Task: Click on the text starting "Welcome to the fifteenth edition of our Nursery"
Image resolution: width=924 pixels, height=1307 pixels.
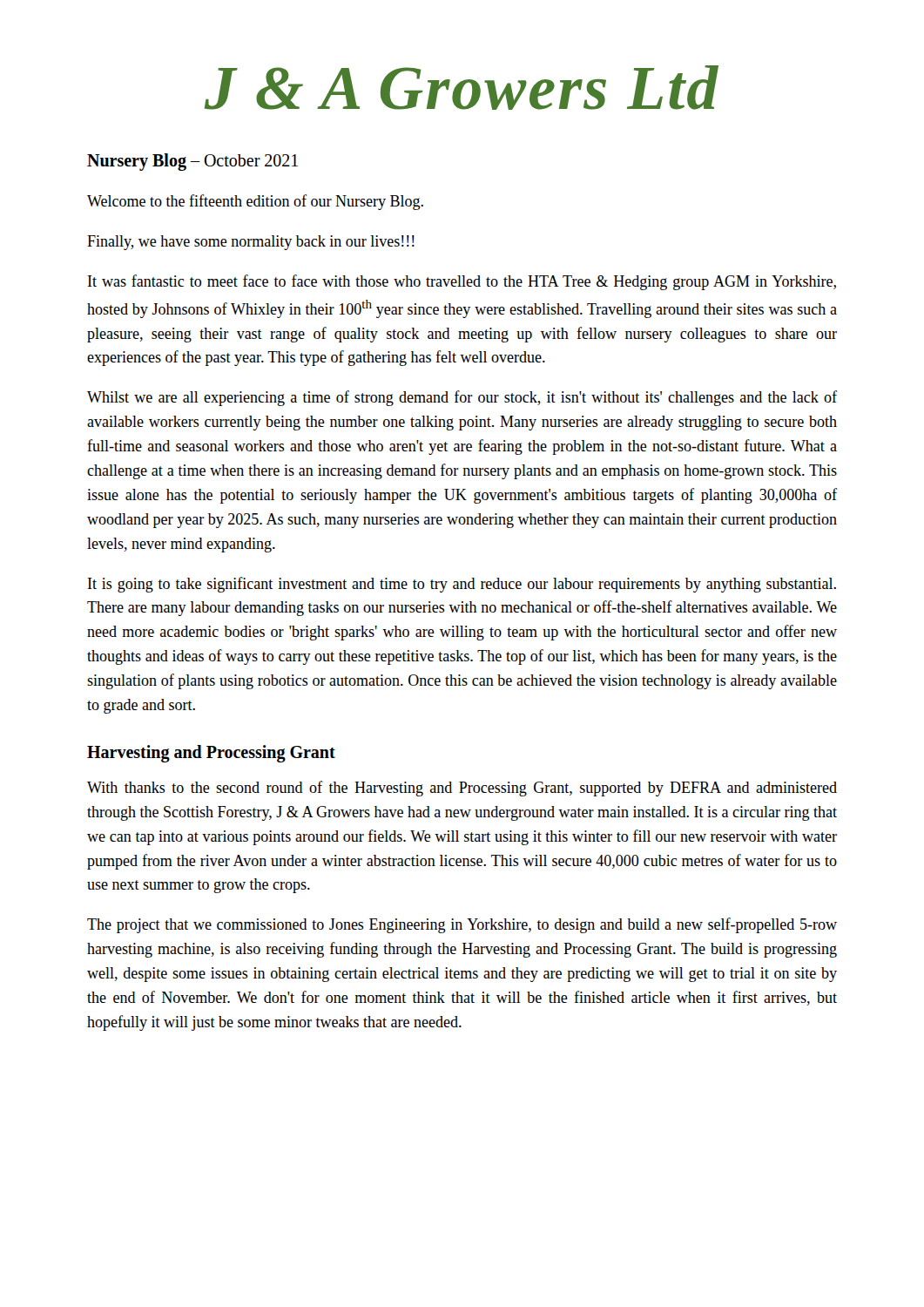Action: pos(256,201)
